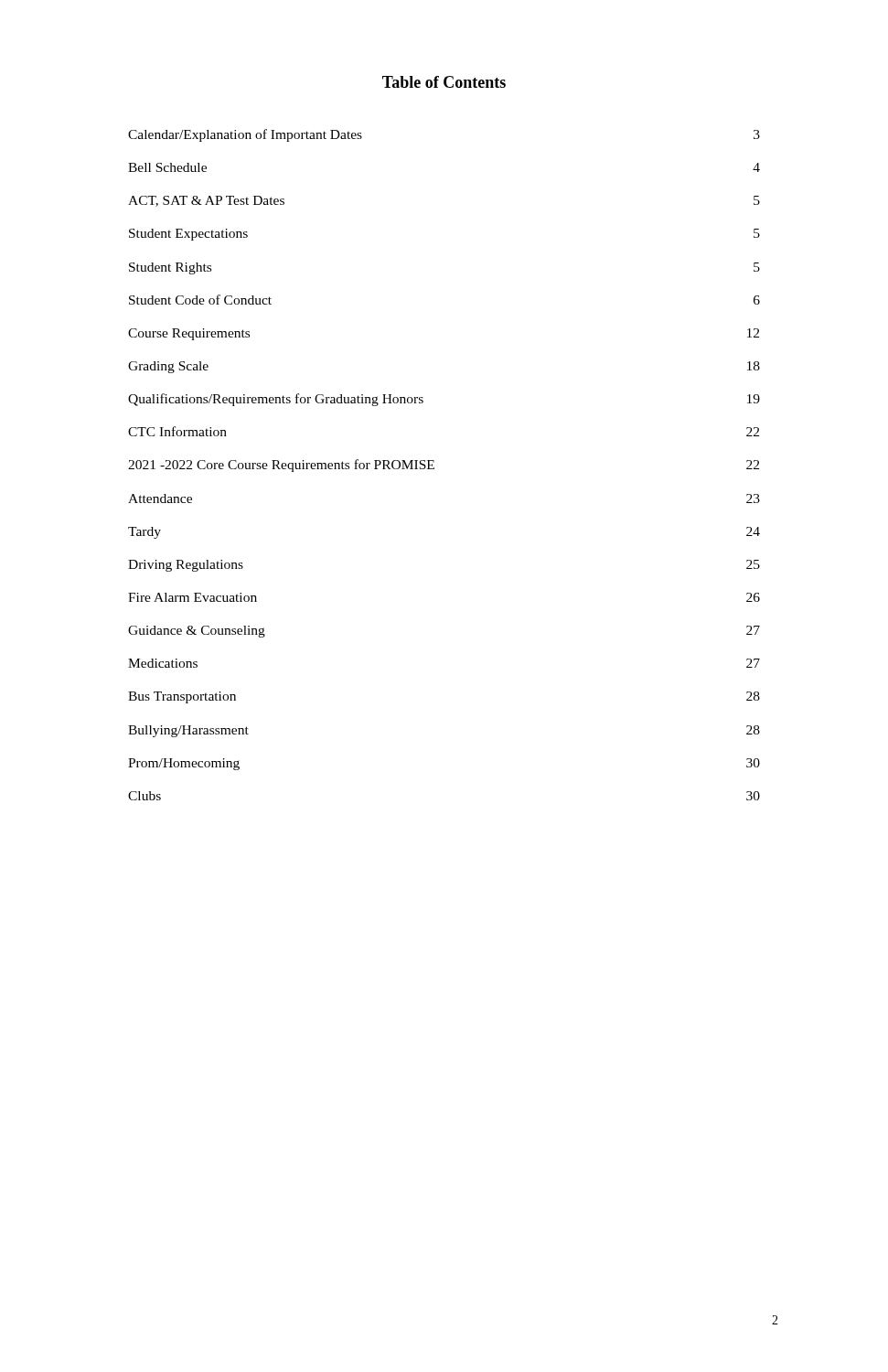Locate the text block starting "CTC Information 22"
The width and height of the screenshot is (888, 1372).
click(x=177, y=431)
